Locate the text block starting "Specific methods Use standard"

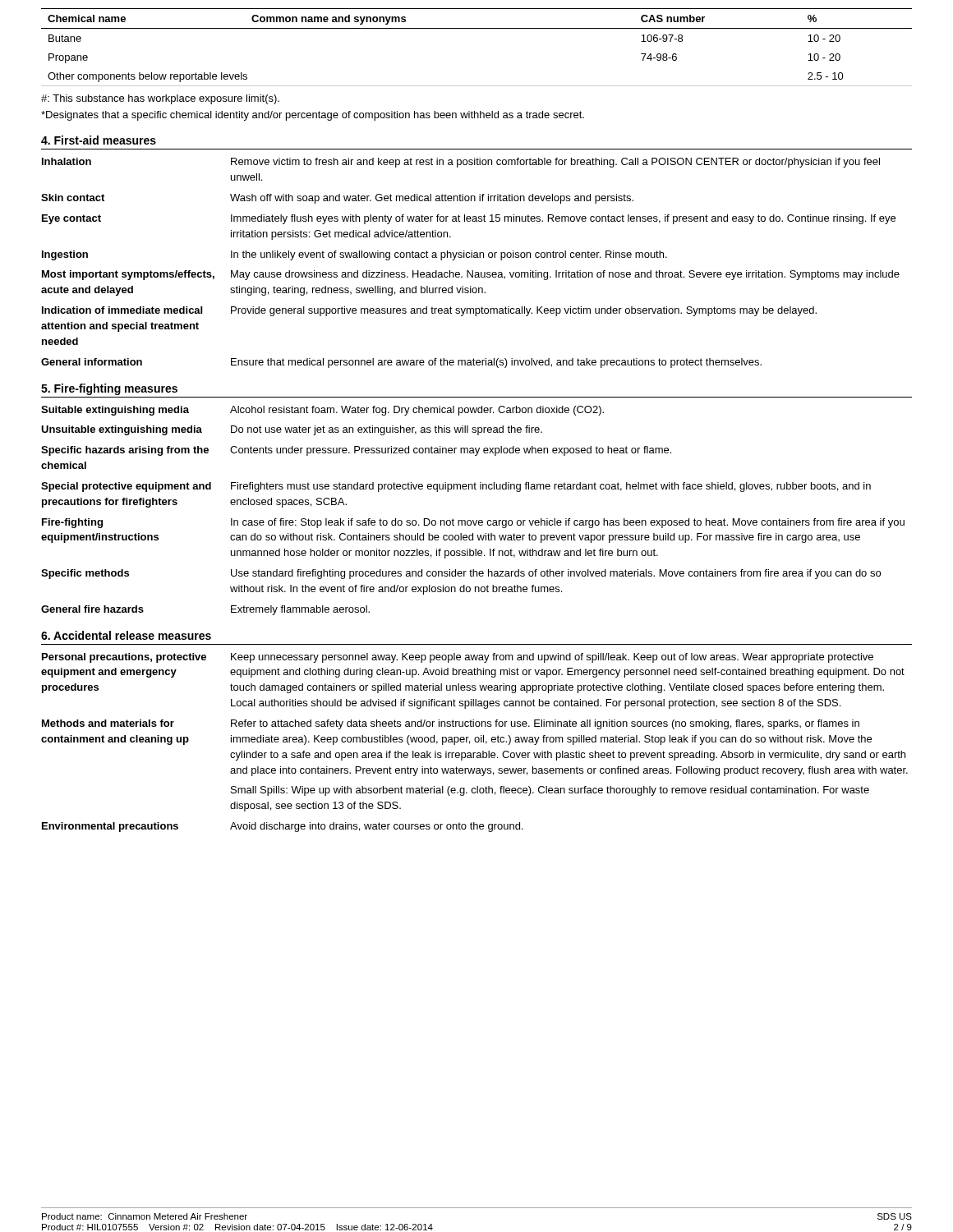[476, 581]
